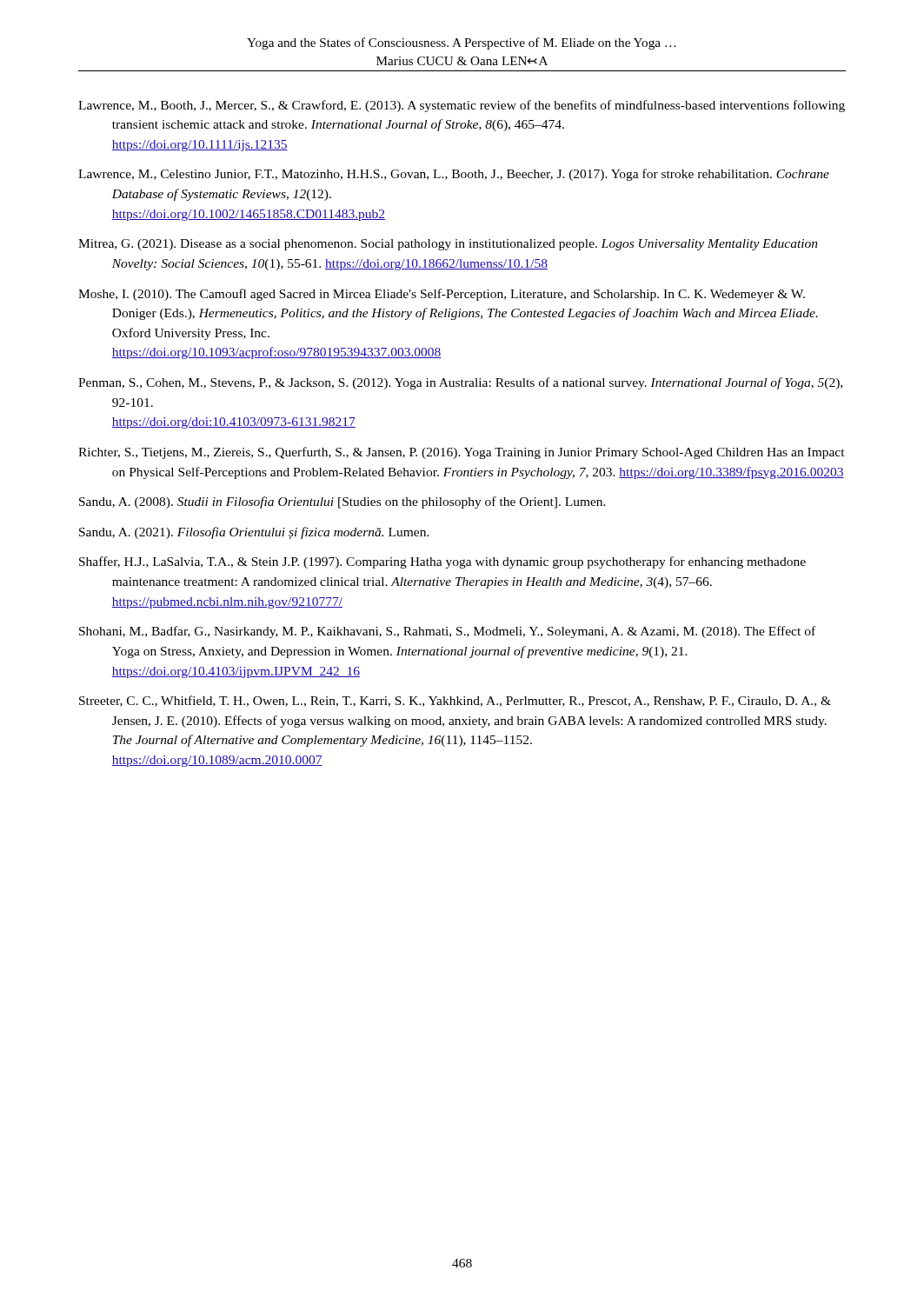Select the list item that reads "Penman, S., Cohen,"
924x1304 pixels.
pos(460,383)
